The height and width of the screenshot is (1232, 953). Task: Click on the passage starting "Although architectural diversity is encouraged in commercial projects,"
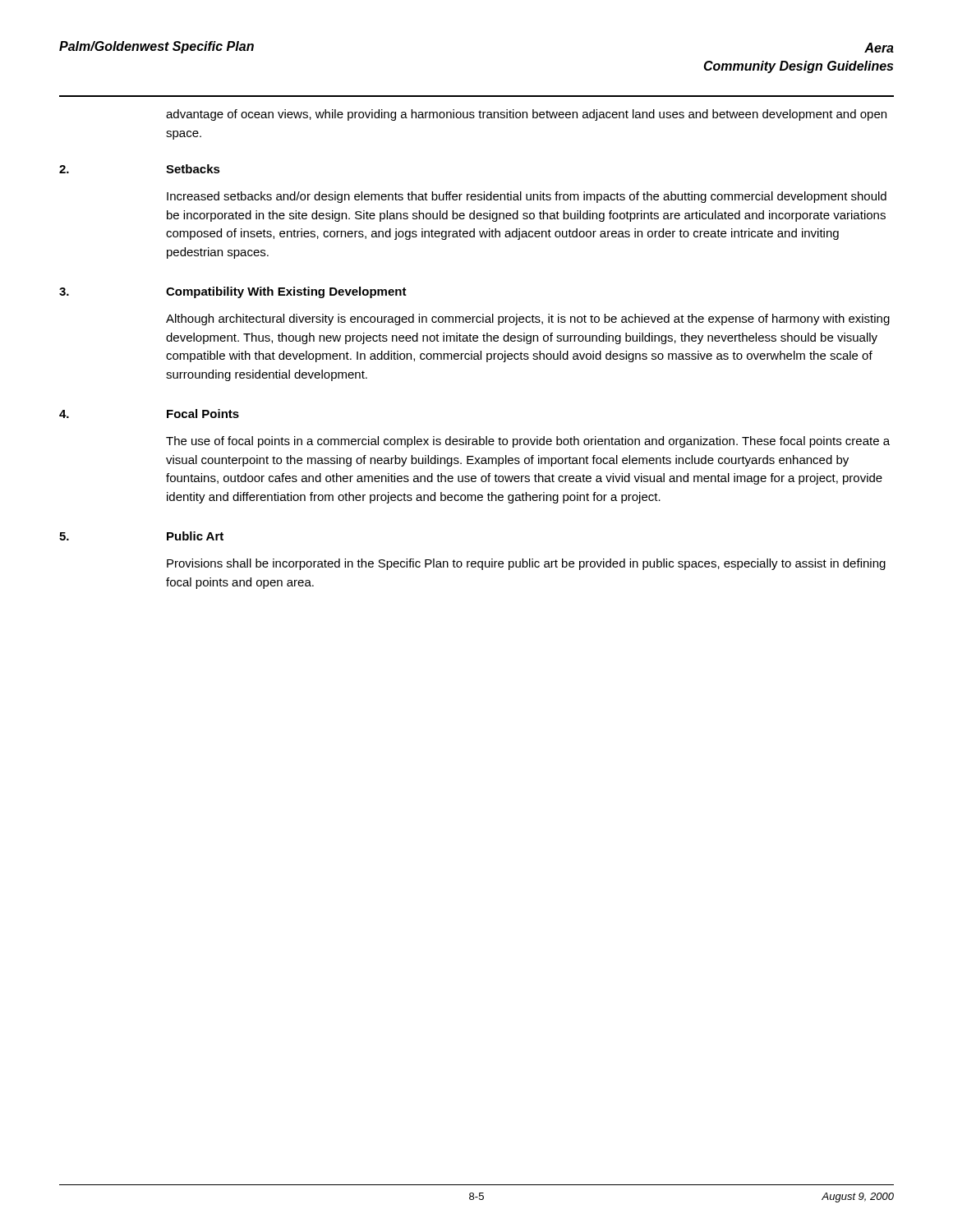tap(528, 346)
